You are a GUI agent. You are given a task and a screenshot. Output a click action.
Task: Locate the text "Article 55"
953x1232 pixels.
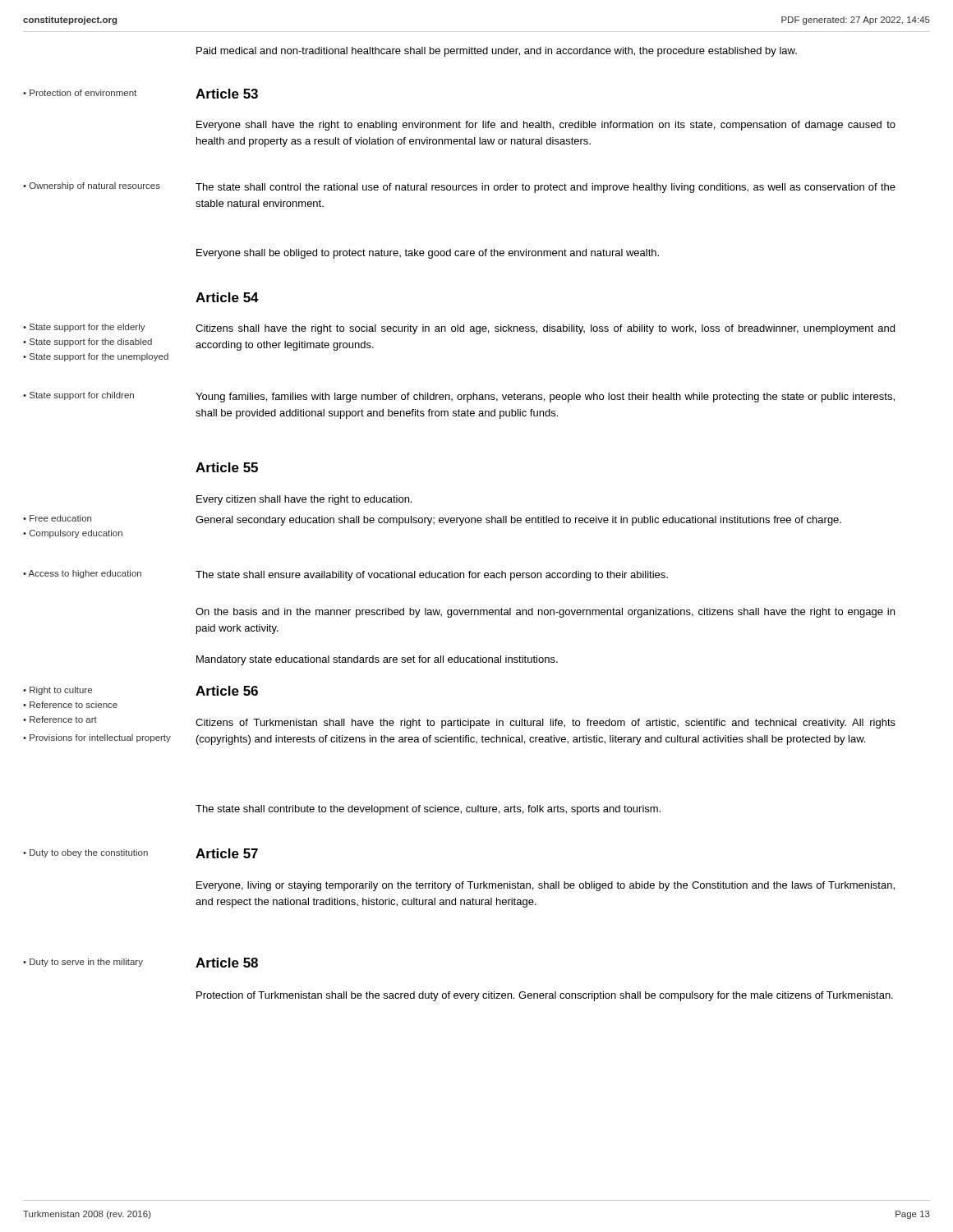tap(227, 467)
